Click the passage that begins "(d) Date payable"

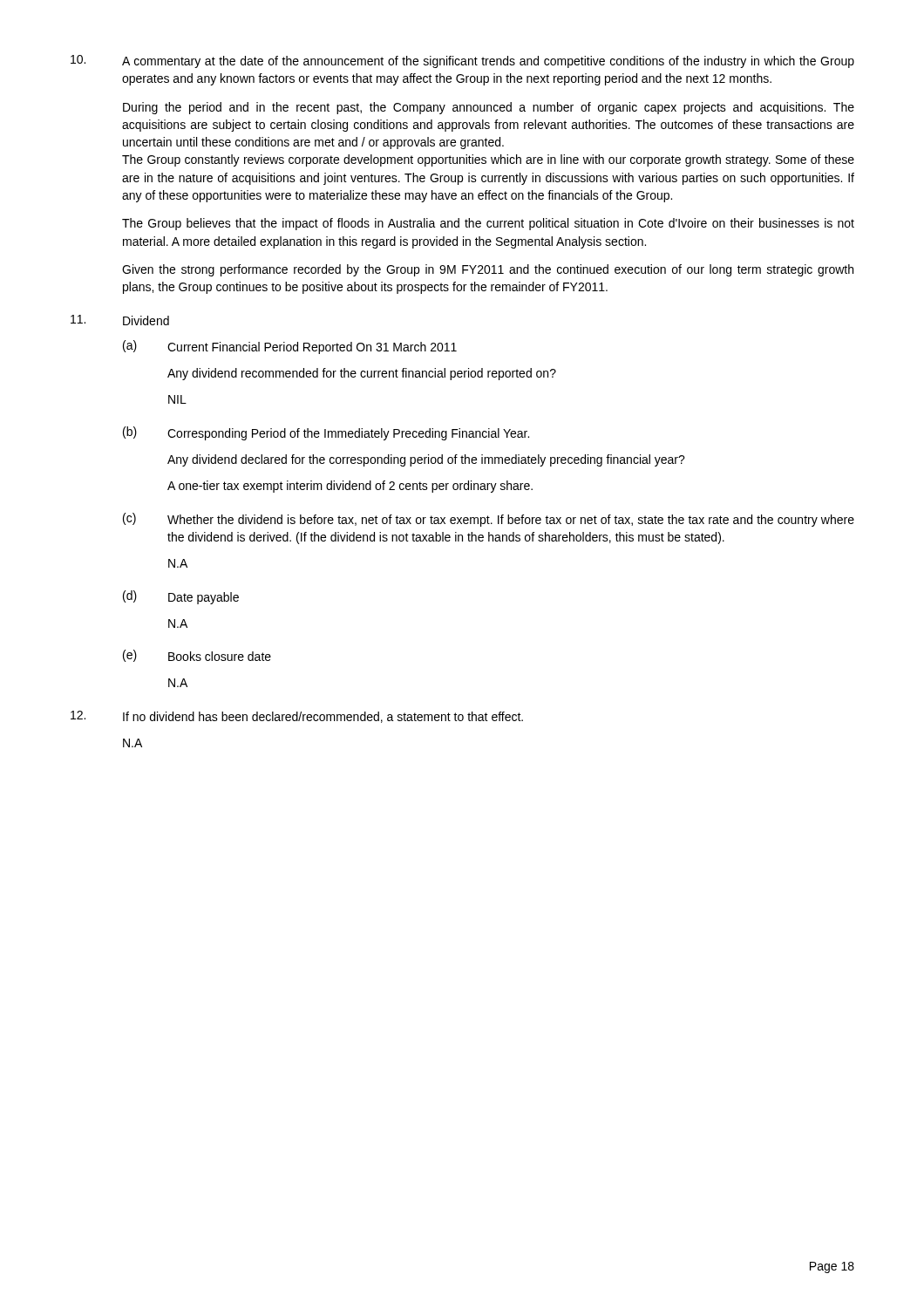(181, 597)
